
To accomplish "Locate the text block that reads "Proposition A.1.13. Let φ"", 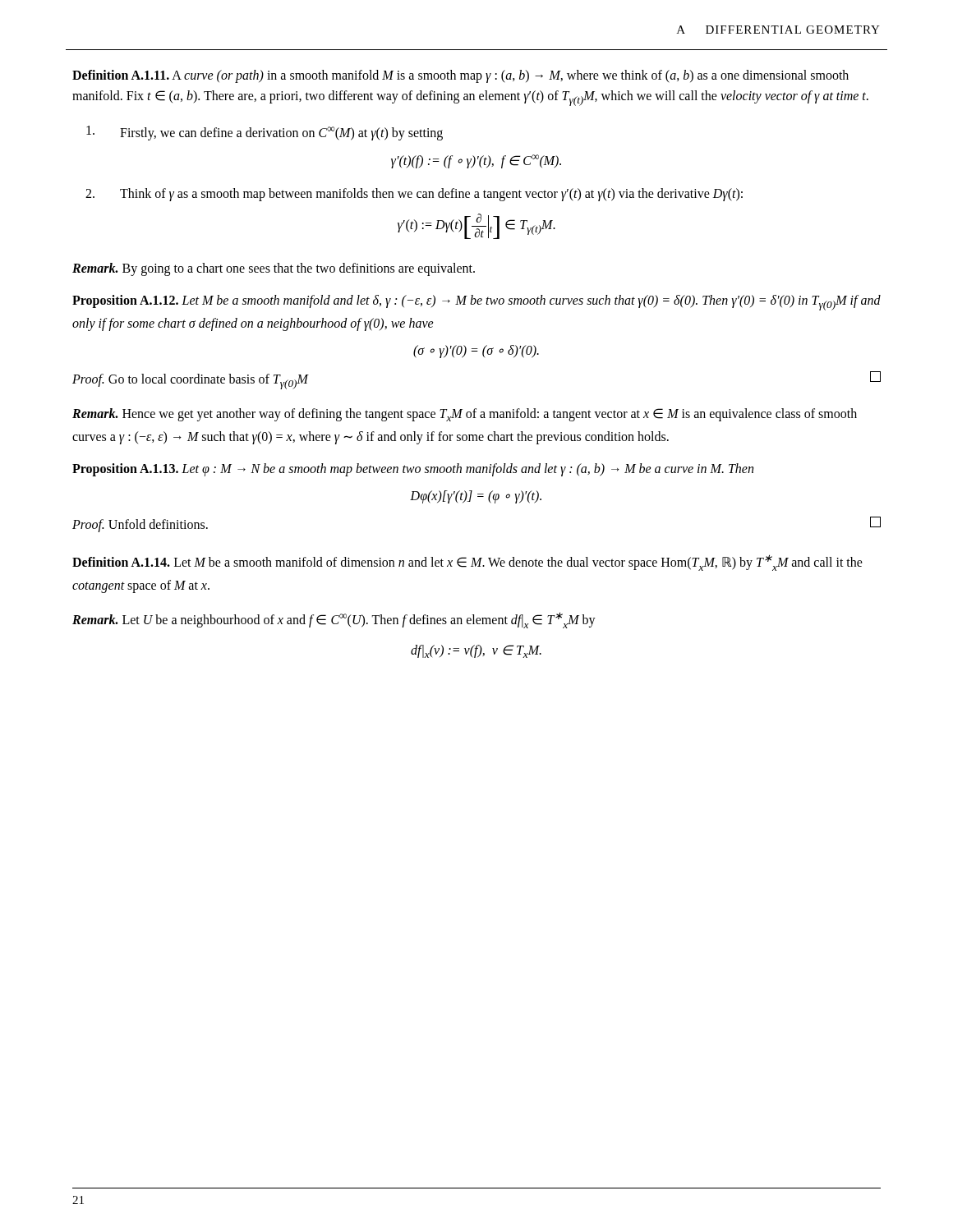I will pyautogui.click(x=413, y=469).
